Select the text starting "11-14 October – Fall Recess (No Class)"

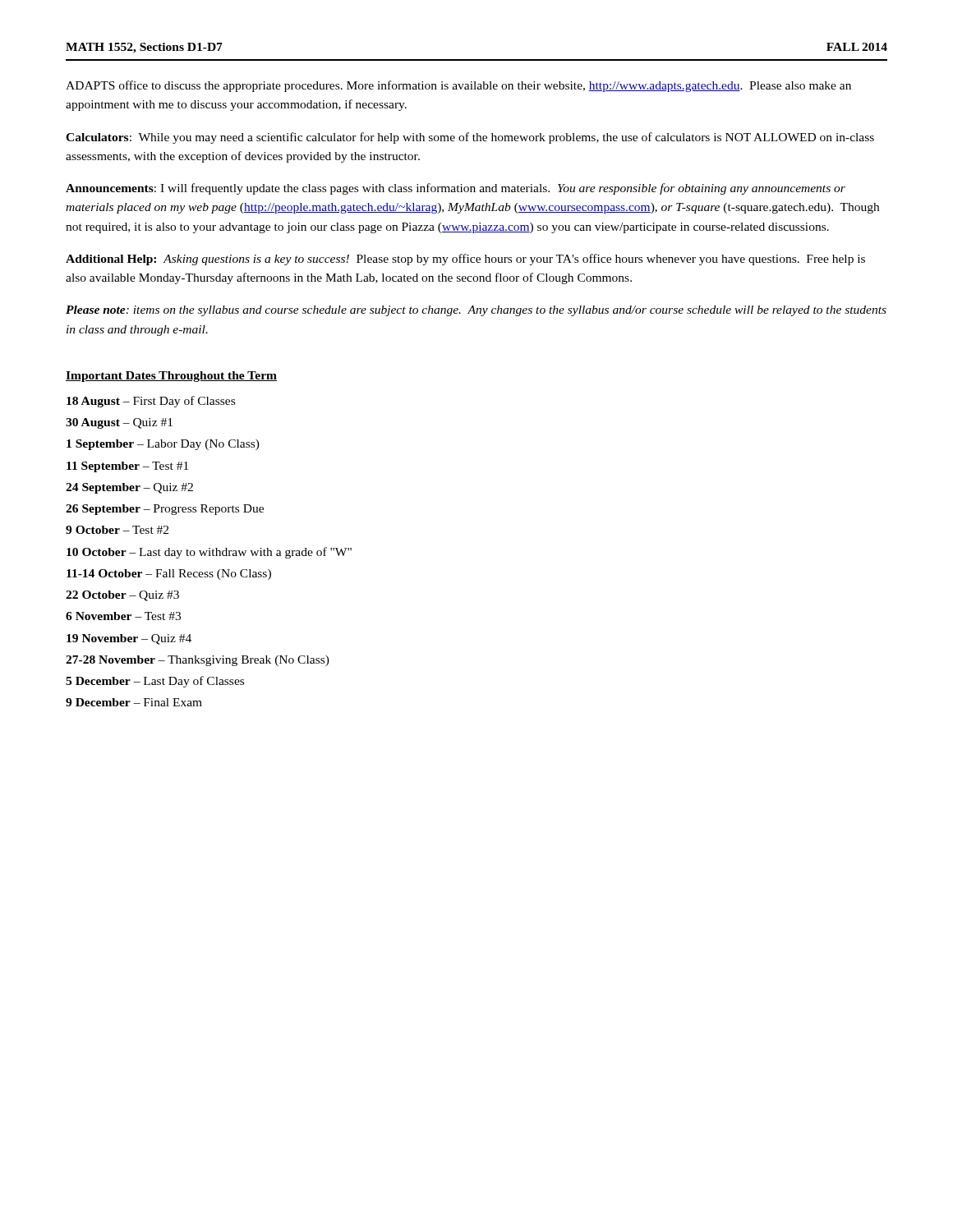[169, 573]
